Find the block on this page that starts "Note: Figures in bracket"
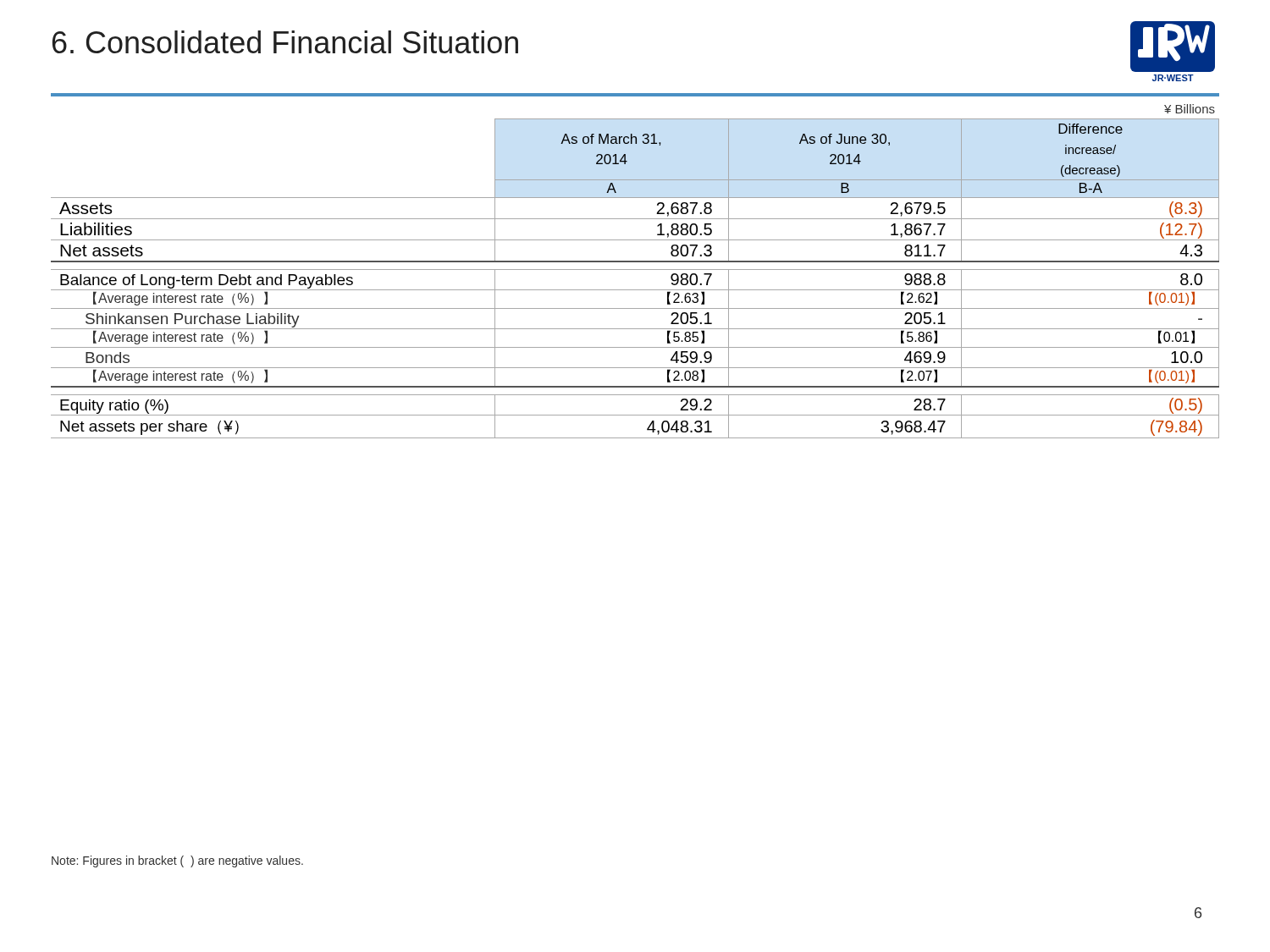1270x952 pixels. tap(177, 861)
